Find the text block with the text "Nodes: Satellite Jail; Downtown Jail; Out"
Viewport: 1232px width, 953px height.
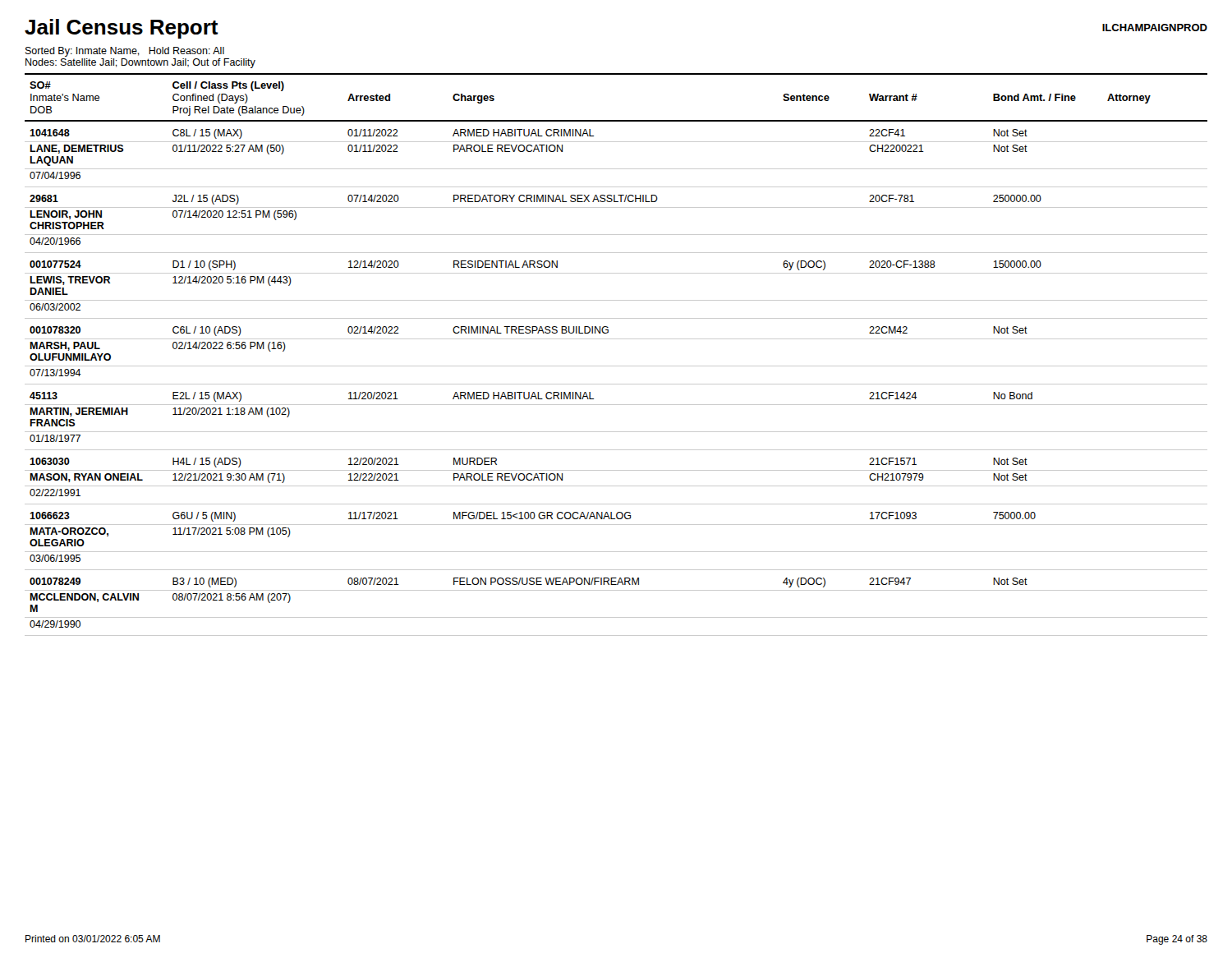click(140, 62)
